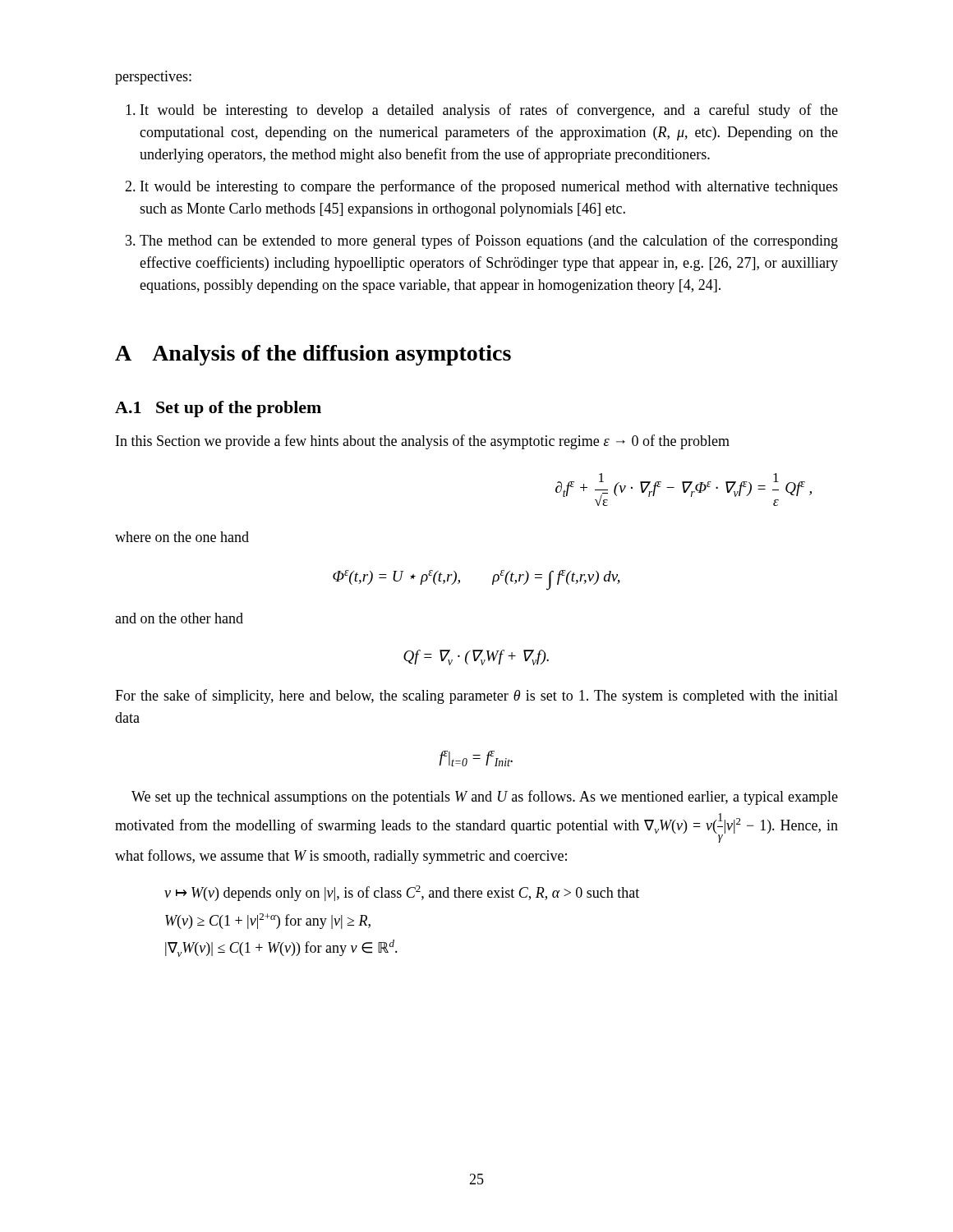This screenshot has height=1232, width=953.
Task: Select the formula that reads "Qf = ∇v"
Action: click(476, 657)
